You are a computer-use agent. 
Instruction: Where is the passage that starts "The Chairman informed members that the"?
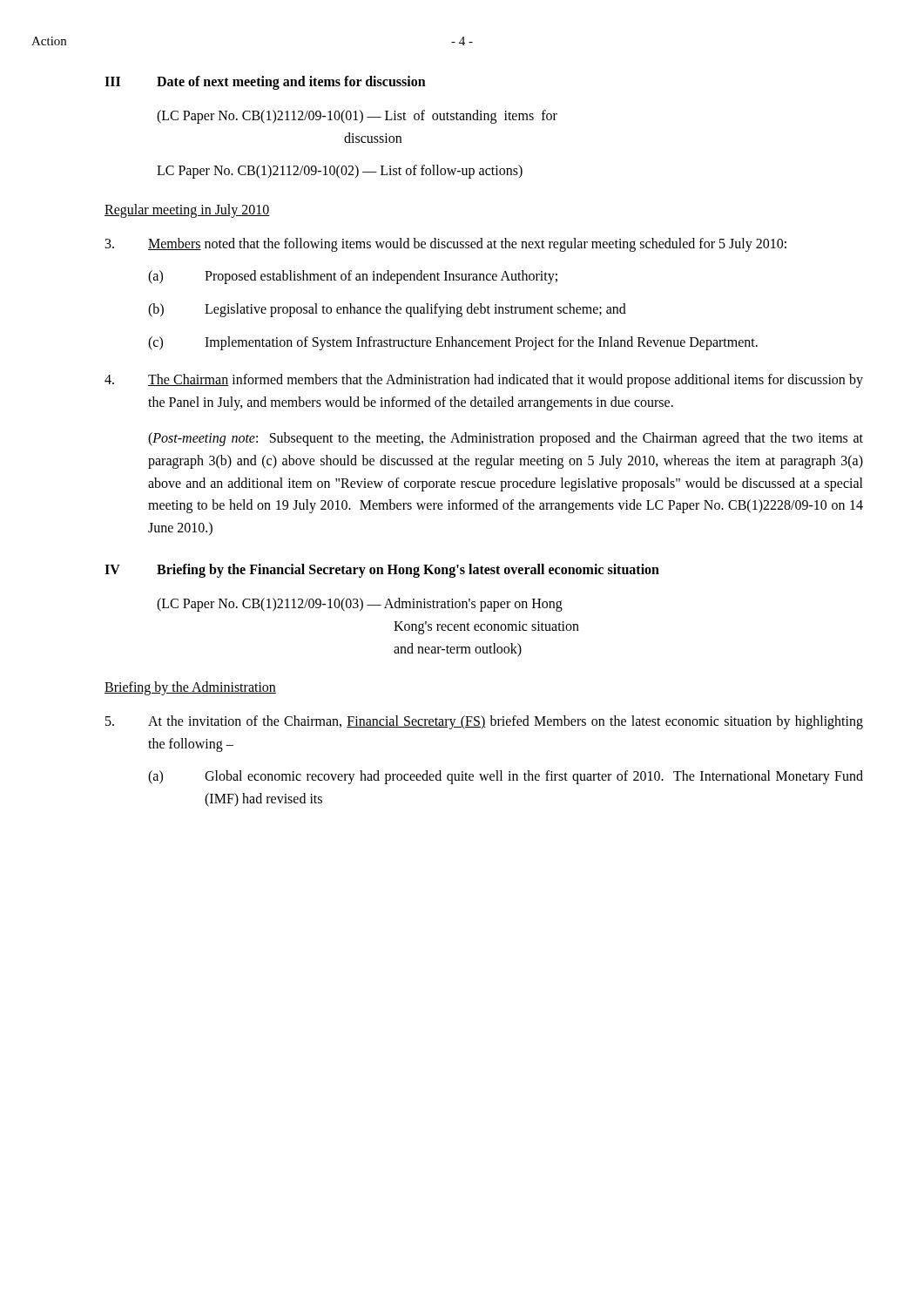(x=484, y=391)
